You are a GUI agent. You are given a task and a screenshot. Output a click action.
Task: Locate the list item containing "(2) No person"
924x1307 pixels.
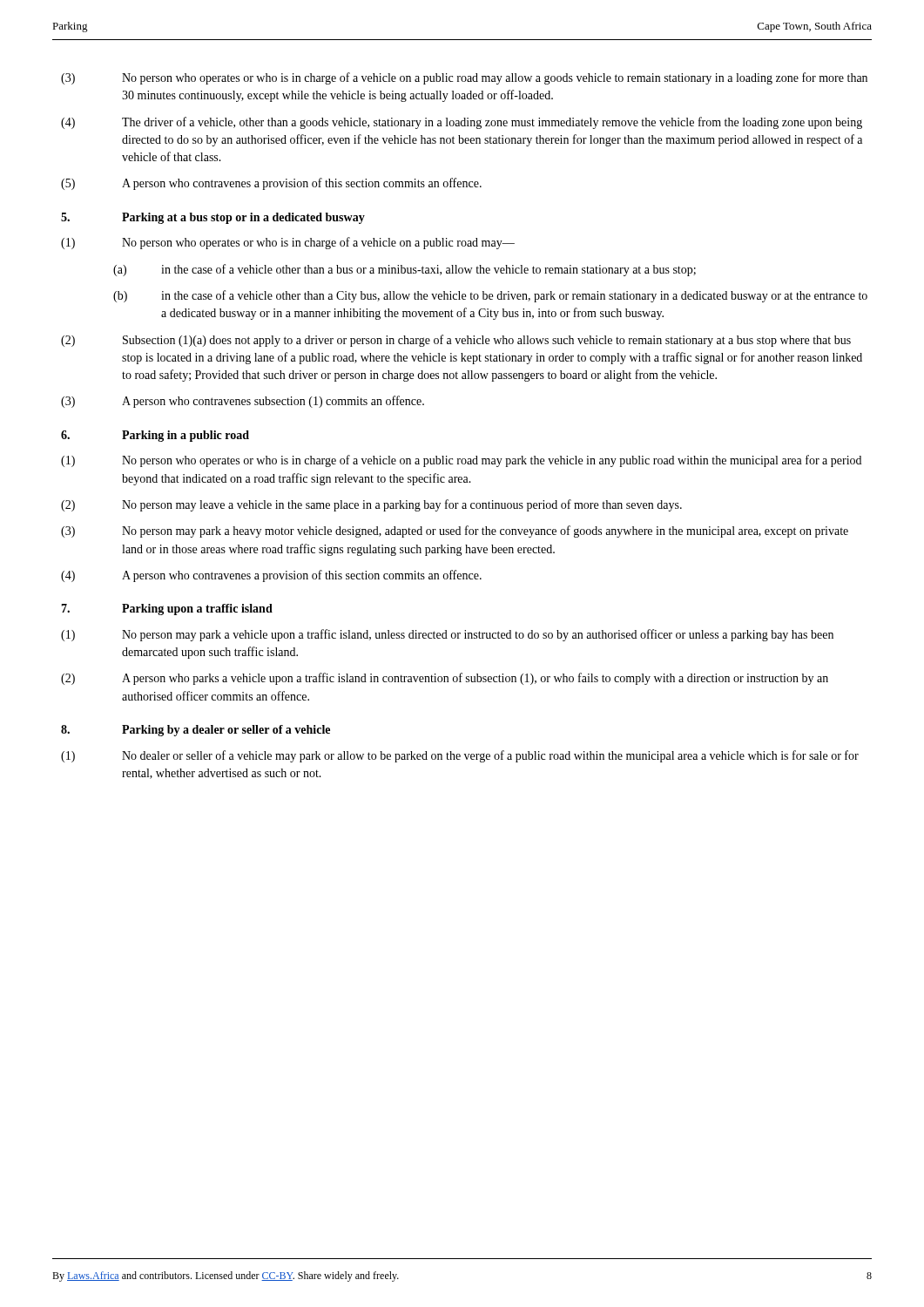462,505
